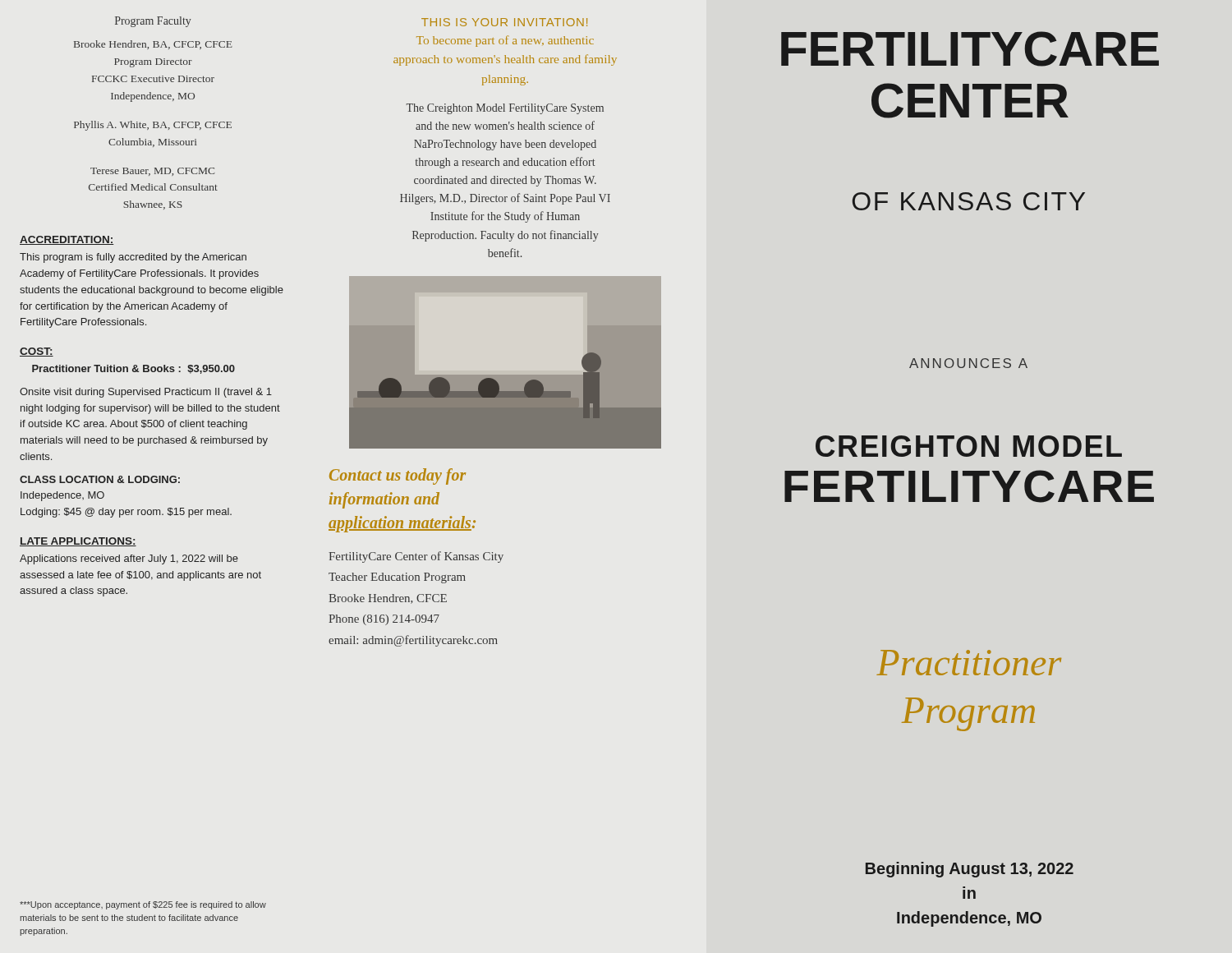Point to the block beginning "Upon acceptance, payment of $225 fee is required"

tap(143, 918)
